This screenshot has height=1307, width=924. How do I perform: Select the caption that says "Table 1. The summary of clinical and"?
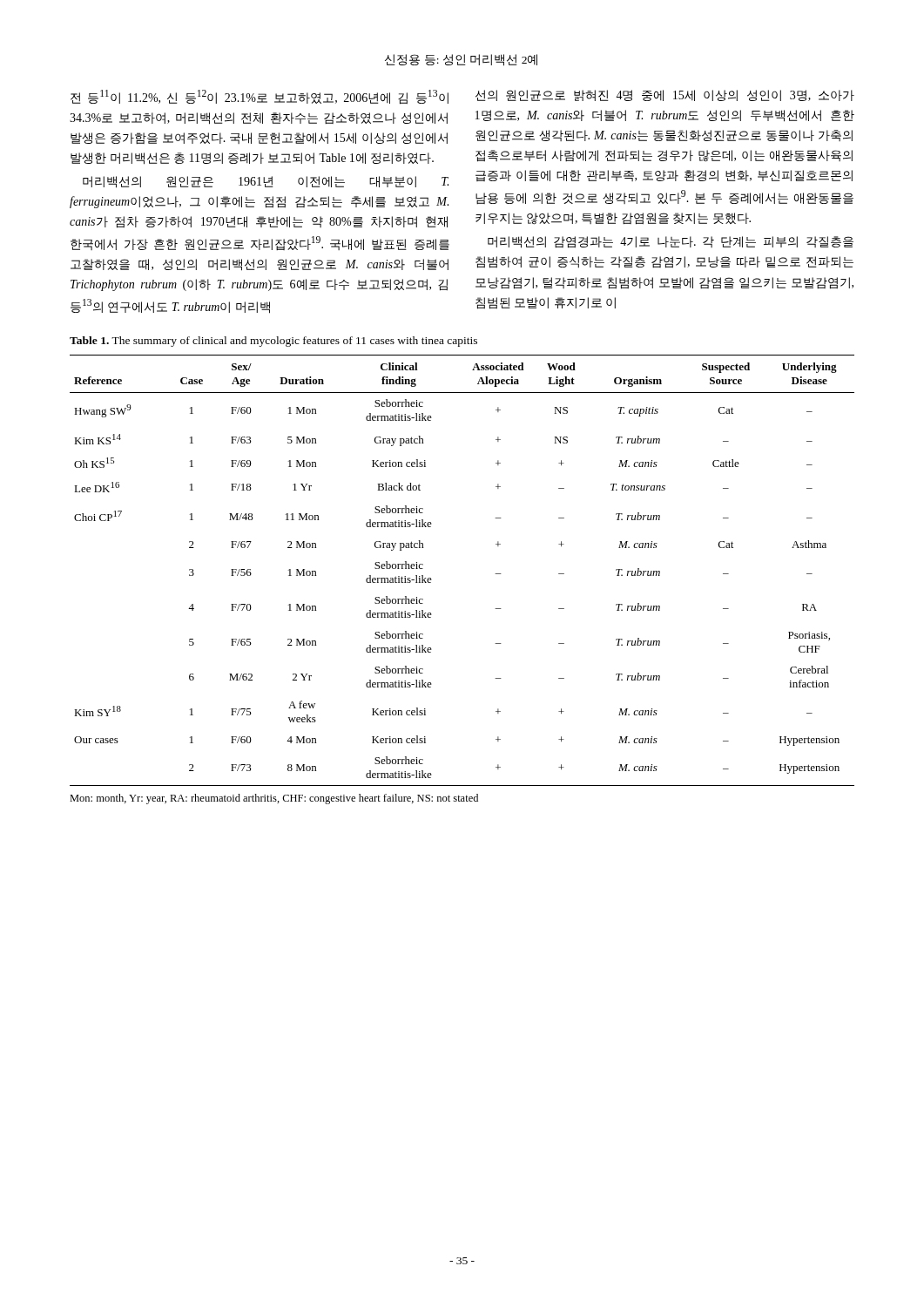click(x=274, y=340)
